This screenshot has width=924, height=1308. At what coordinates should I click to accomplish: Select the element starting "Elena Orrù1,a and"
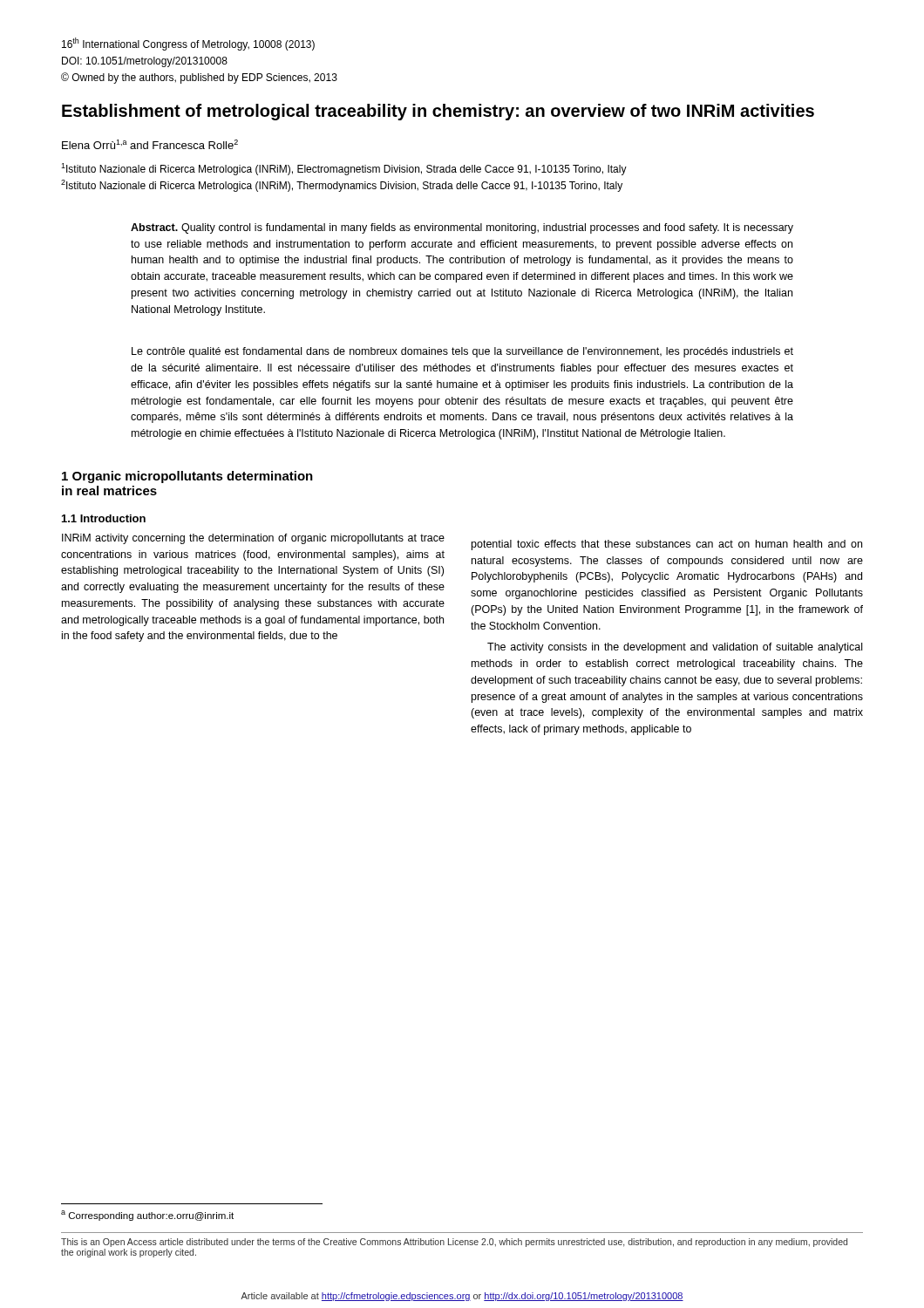150,144
